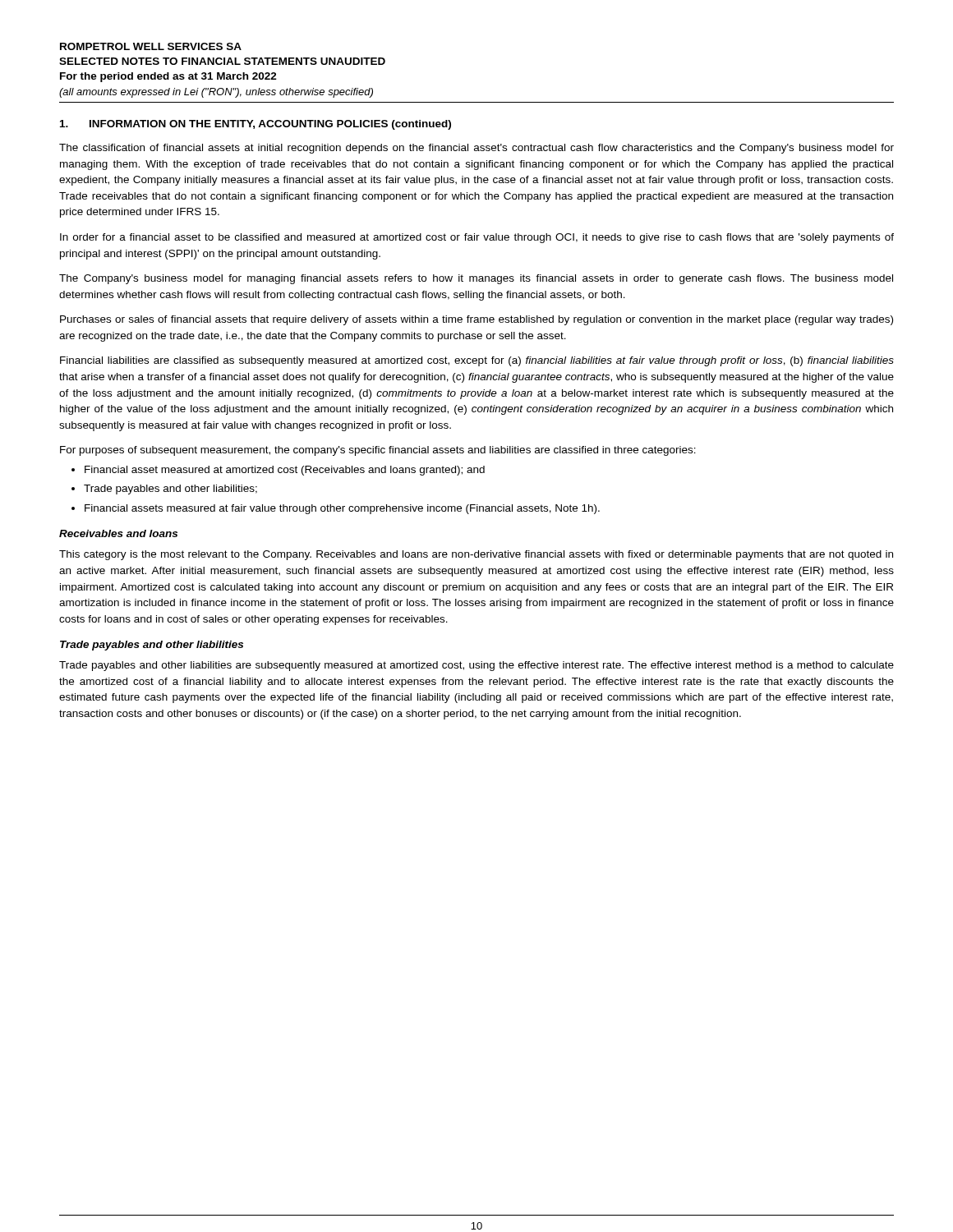Screen dimensions: 1232x953
Task: Find the block on this page that starts "In order for a financial asset to be"
Action: point(476,245)
